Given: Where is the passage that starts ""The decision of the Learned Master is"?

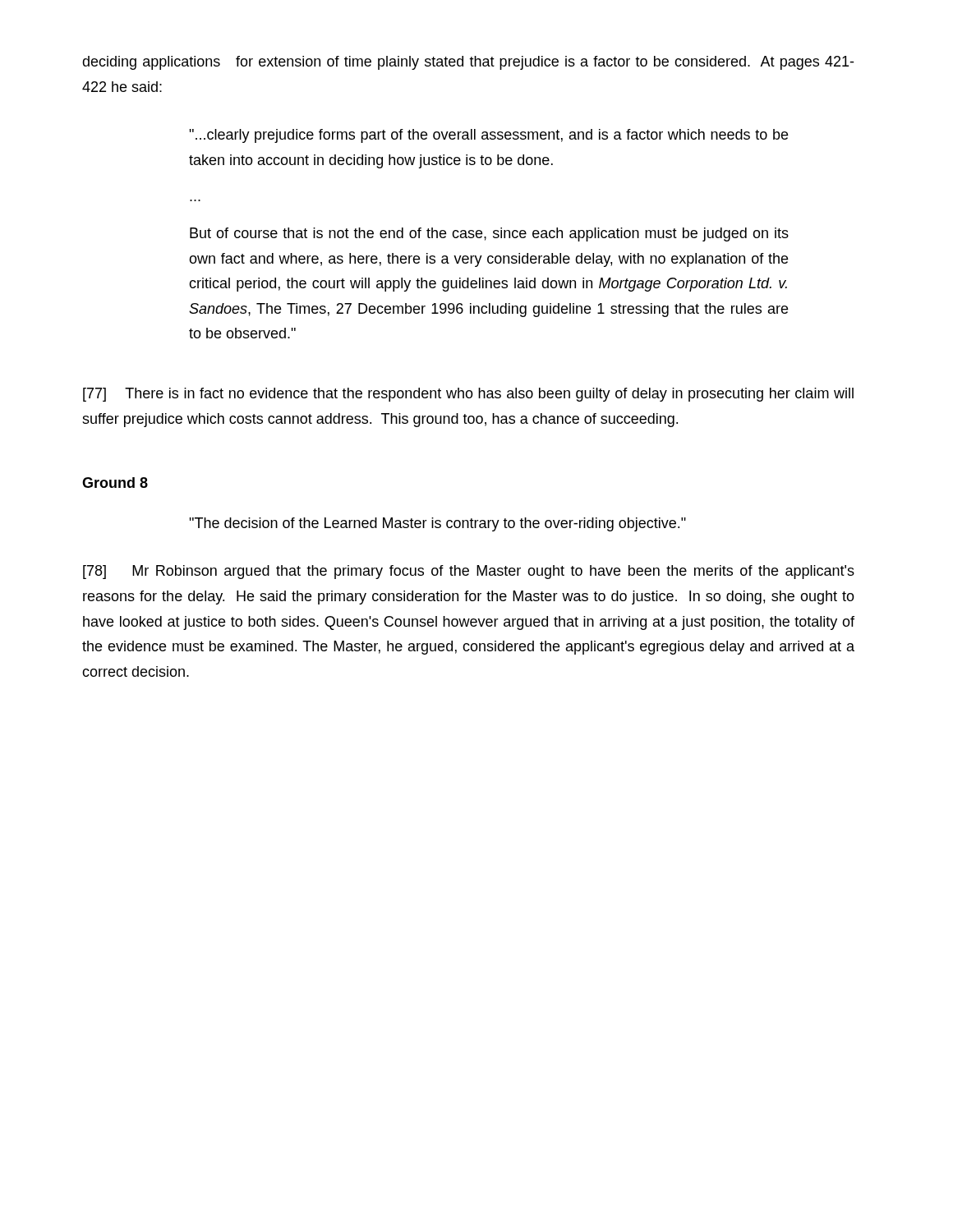Looking at the screenshot, I should tap(438, 523).
